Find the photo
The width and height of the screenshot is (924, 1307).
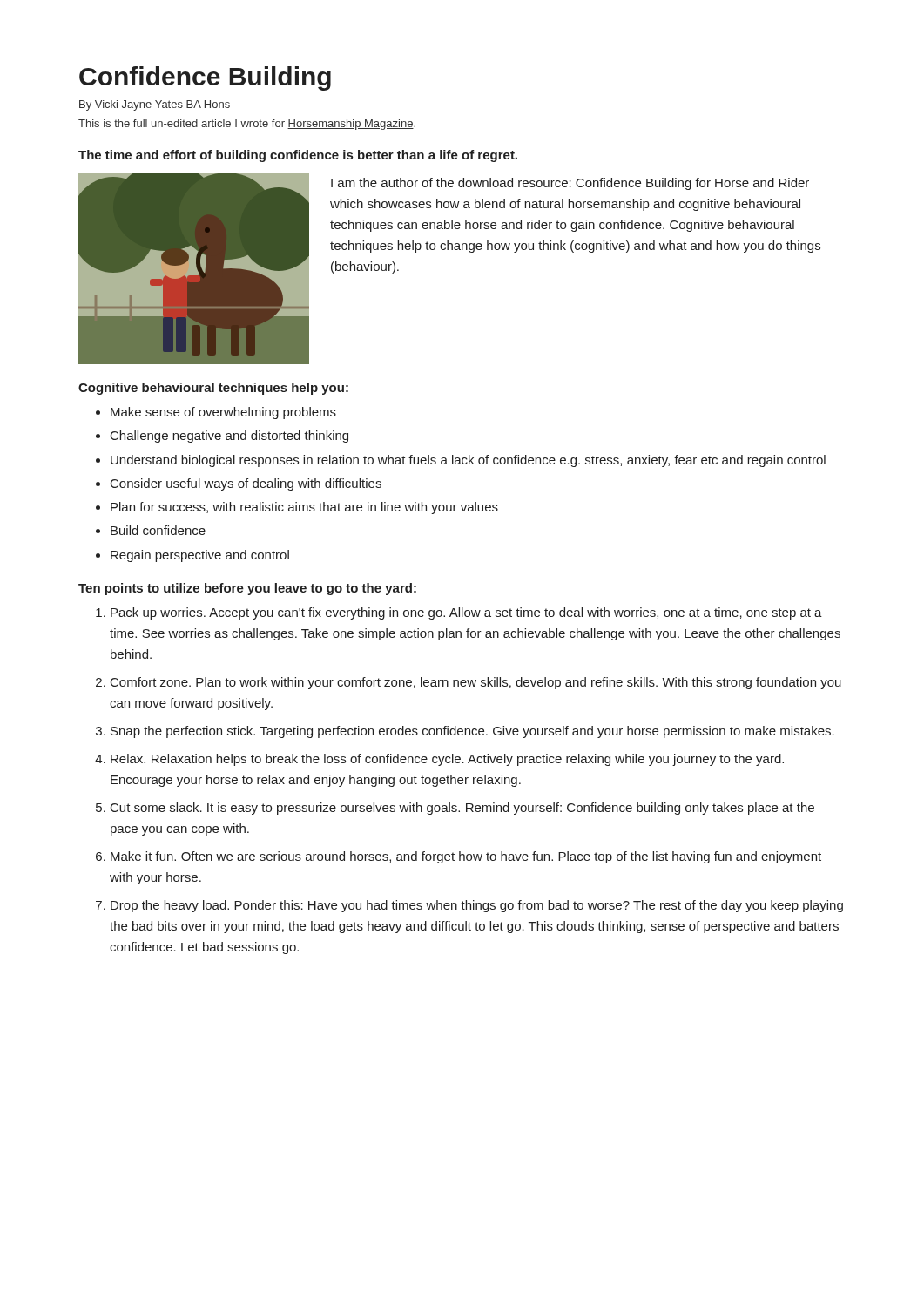[204, 268]
